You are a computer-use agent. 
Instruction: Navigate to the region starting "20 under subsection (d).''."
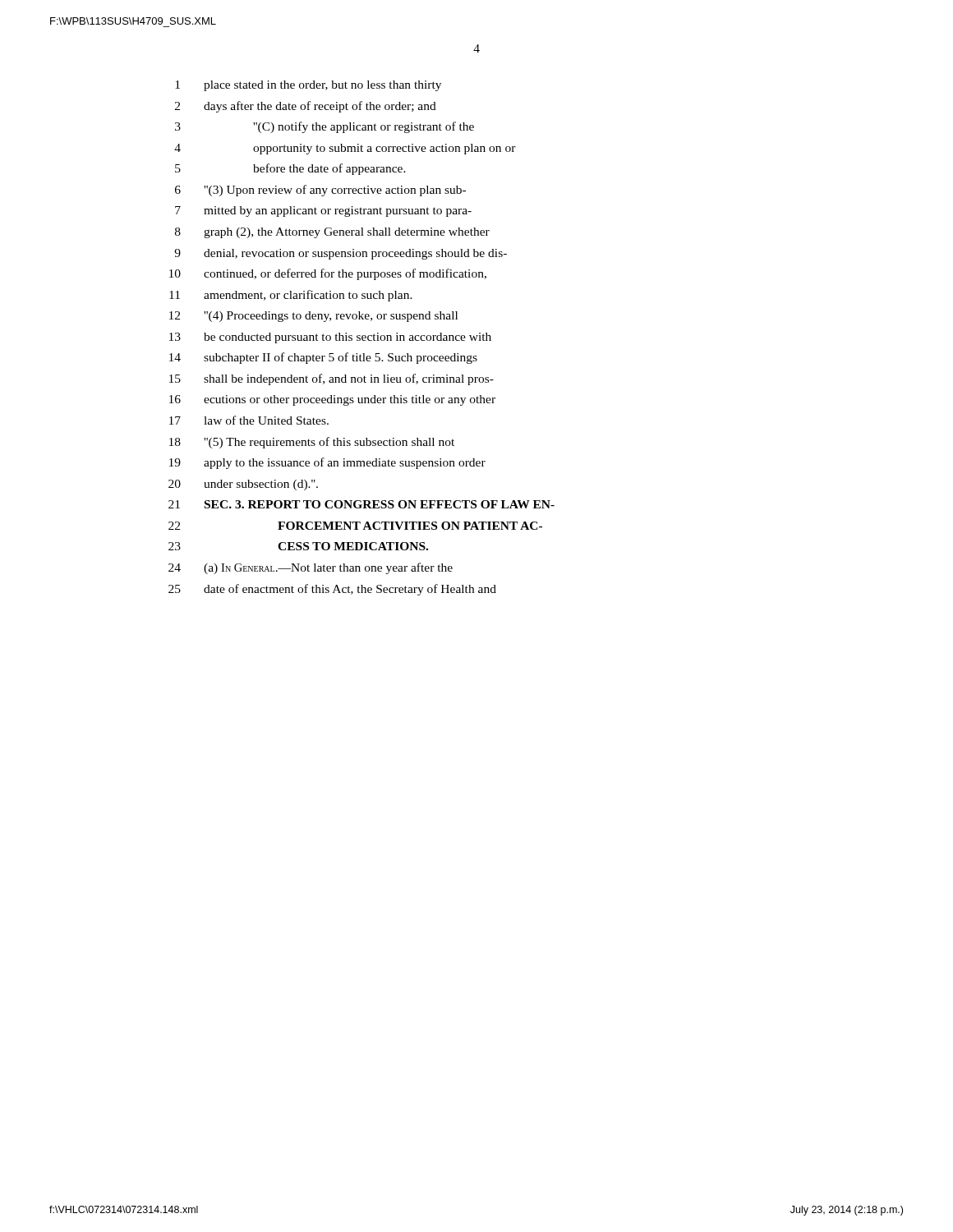click(x=243, y=485)
